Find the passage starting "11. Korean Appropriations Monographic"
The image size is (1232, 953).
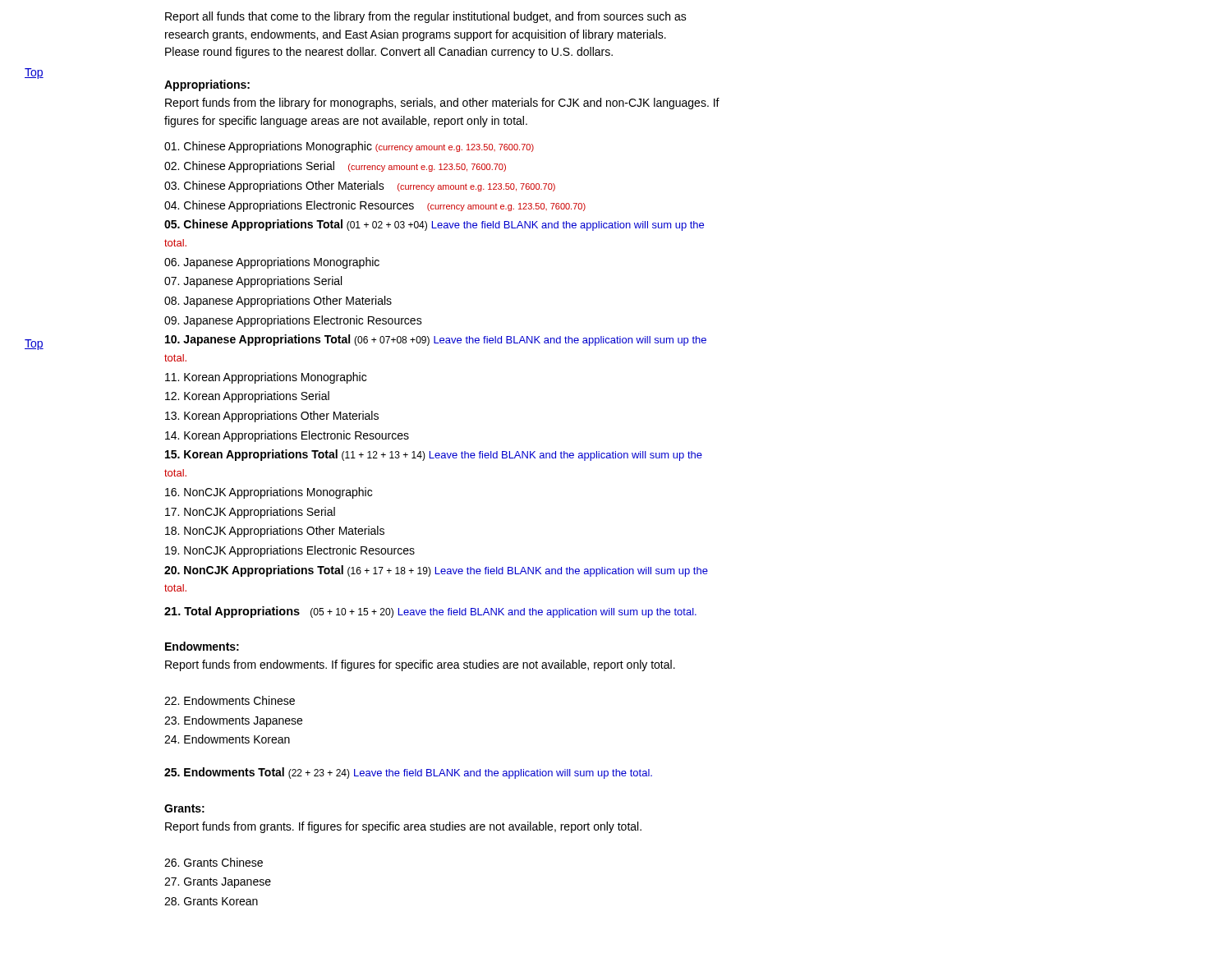(x=266, y=377)
